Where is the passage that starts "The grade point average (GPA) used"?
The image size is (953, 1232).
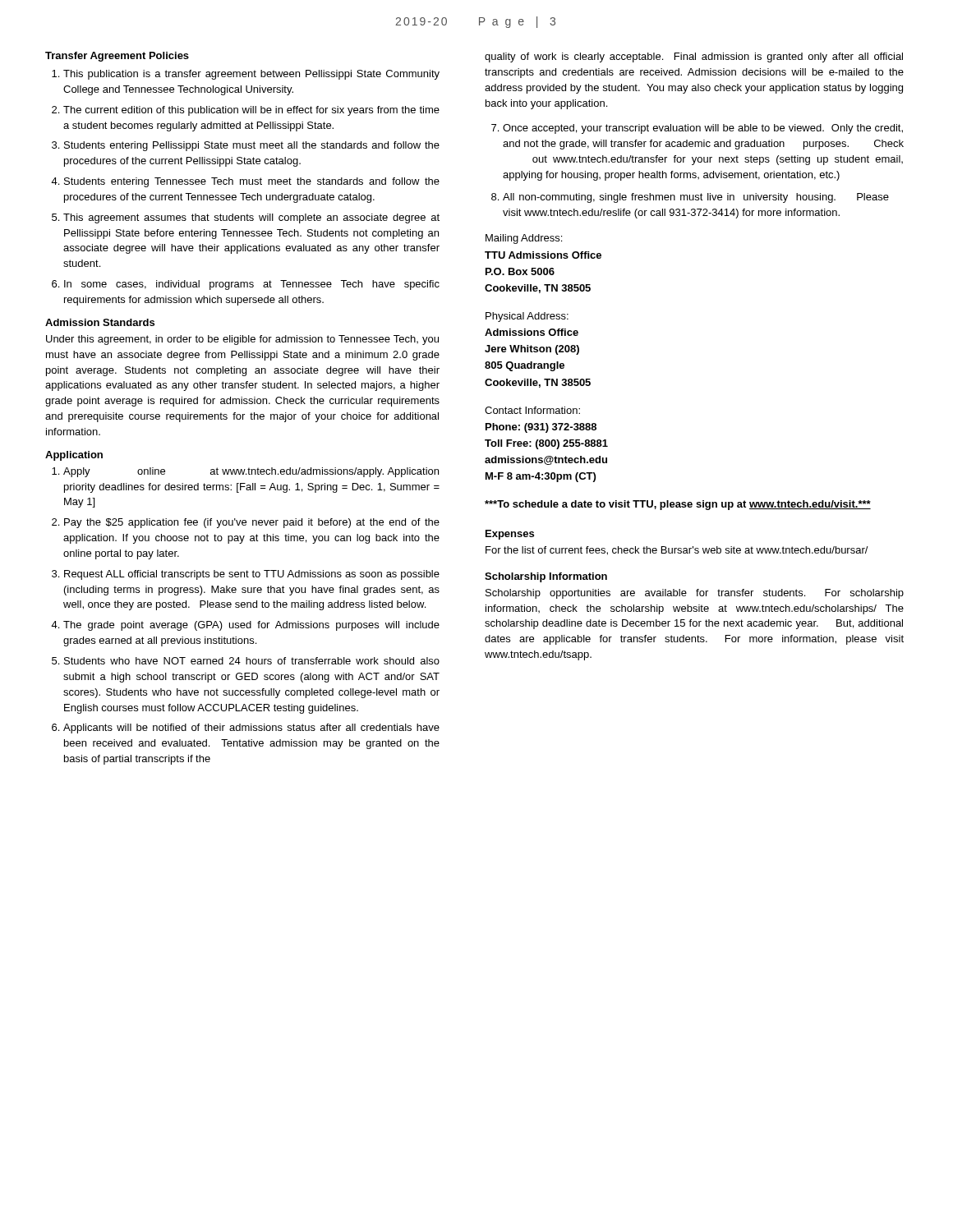251,633
